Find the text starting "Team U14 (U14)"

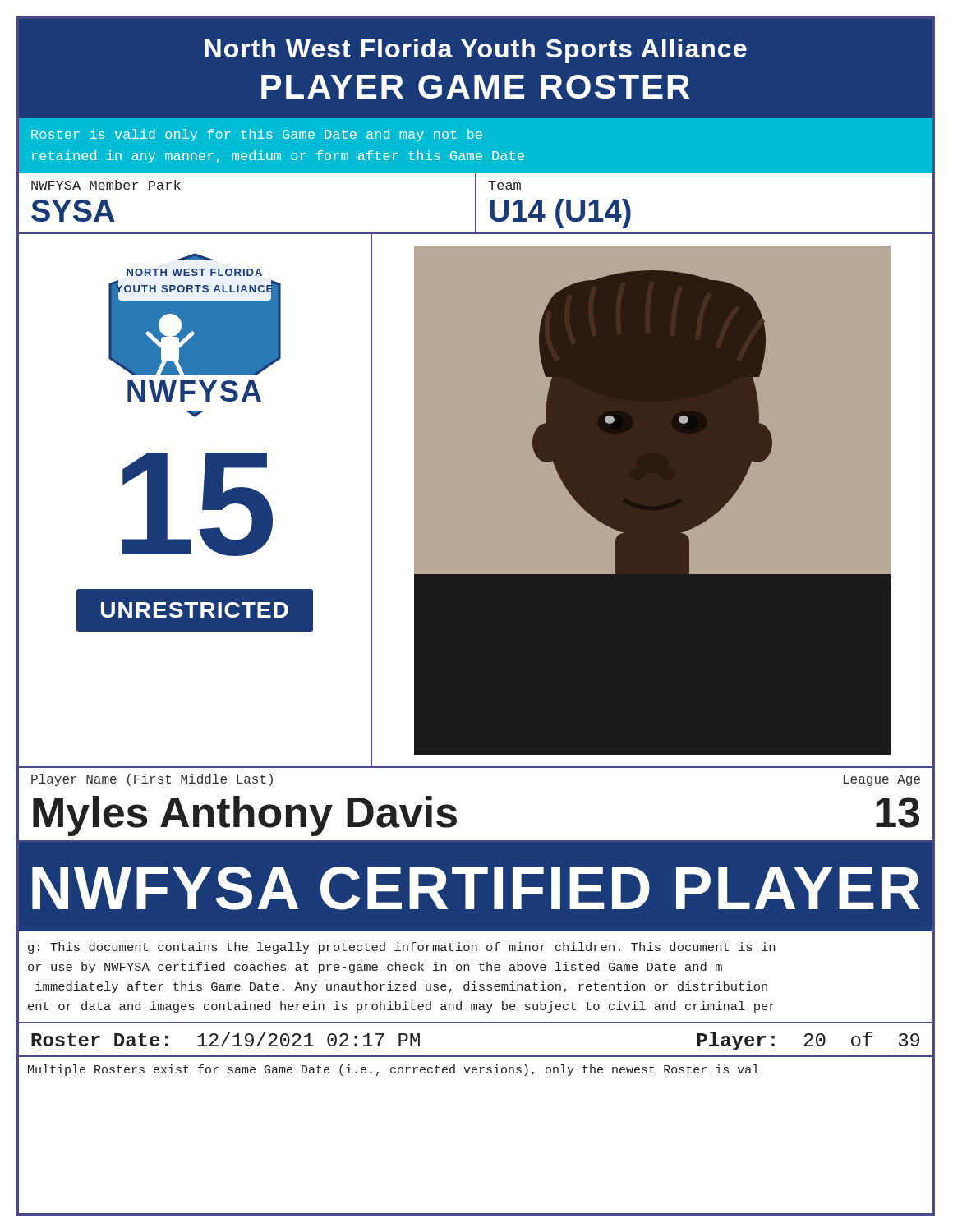click(504, 185)
